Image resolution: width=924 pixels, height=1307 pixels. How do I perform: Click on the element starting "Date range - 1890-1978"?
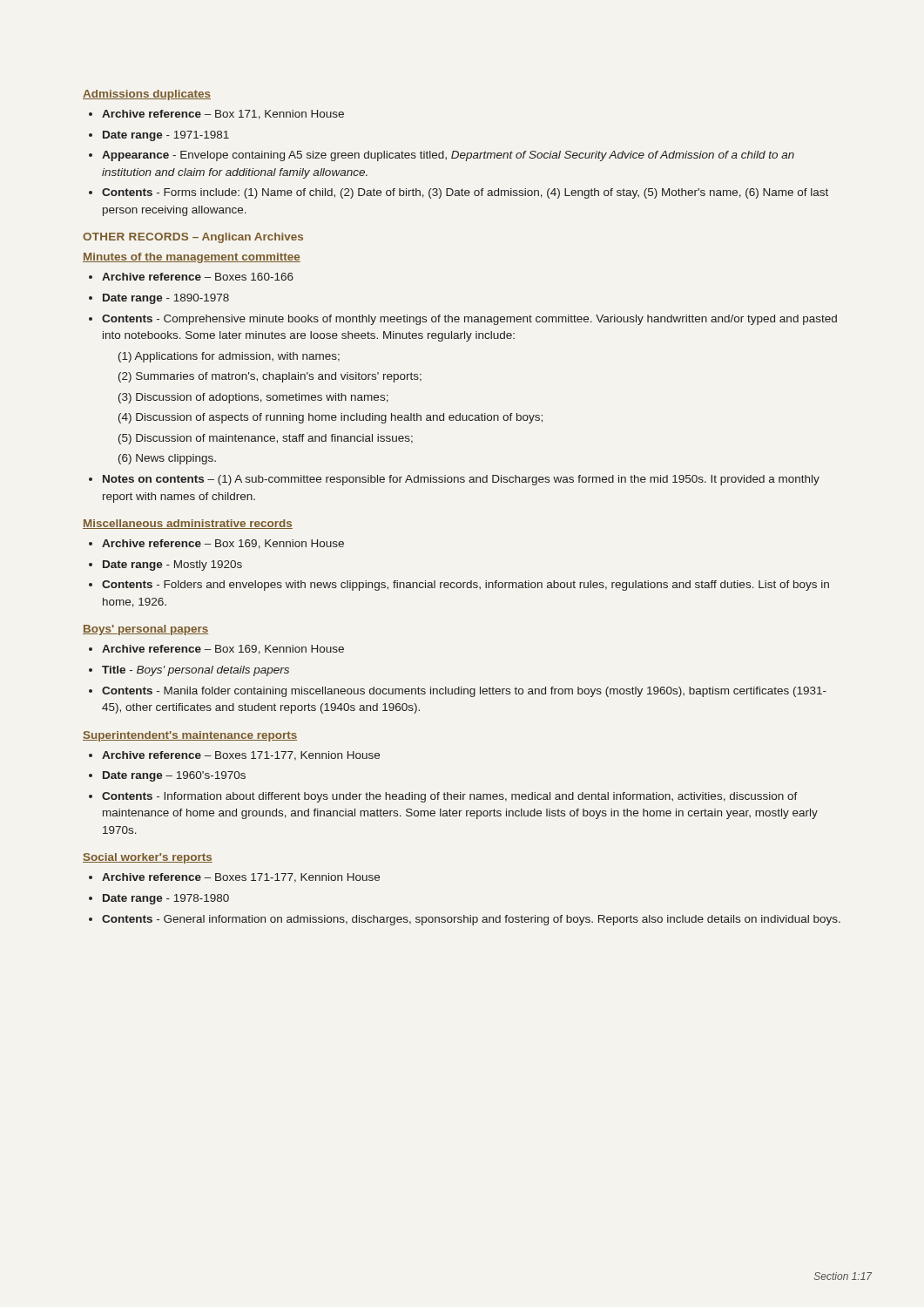click(x=166, y=297)
